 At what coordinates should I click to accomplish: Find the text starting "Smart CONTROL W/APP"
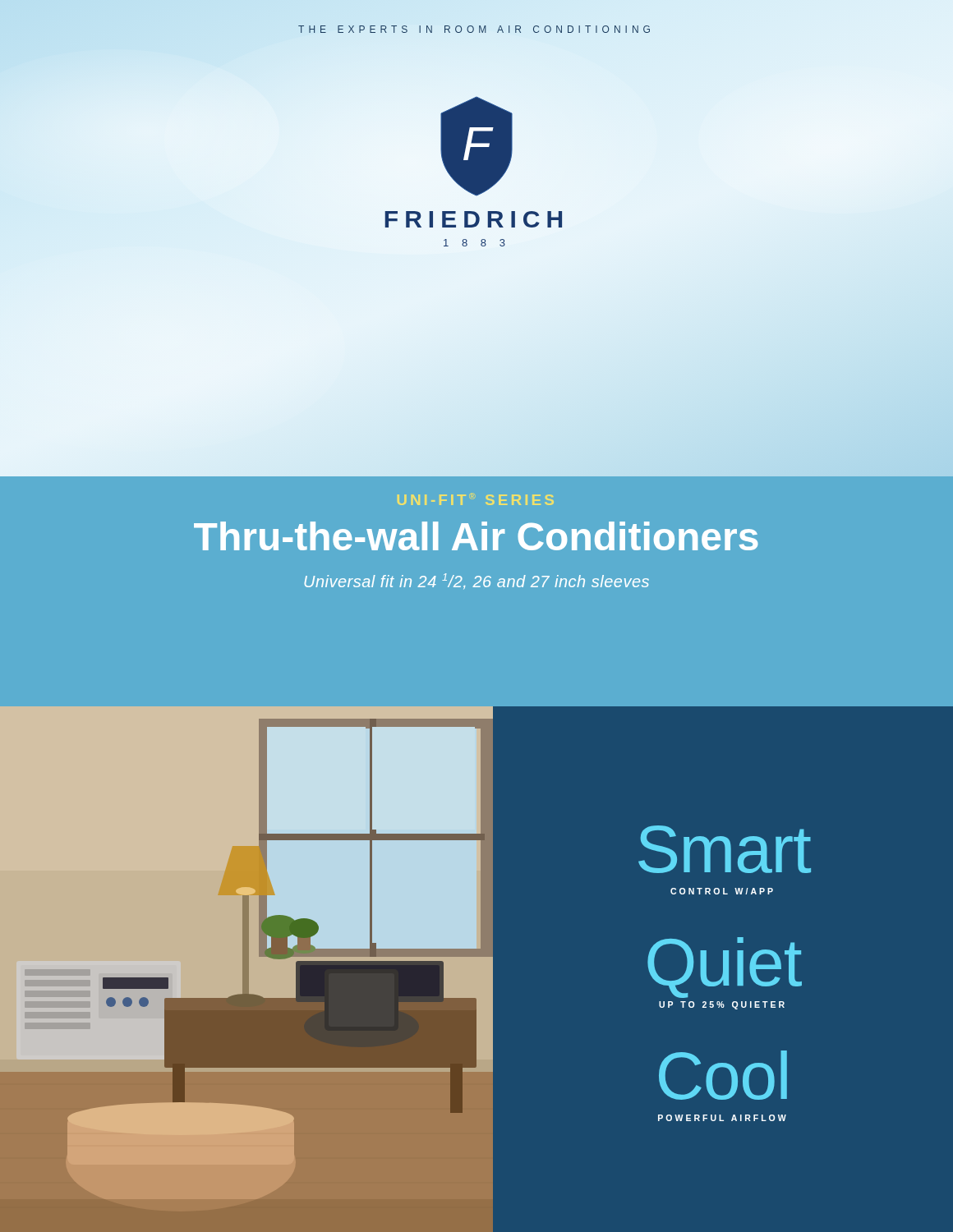(x=723, y=854)
